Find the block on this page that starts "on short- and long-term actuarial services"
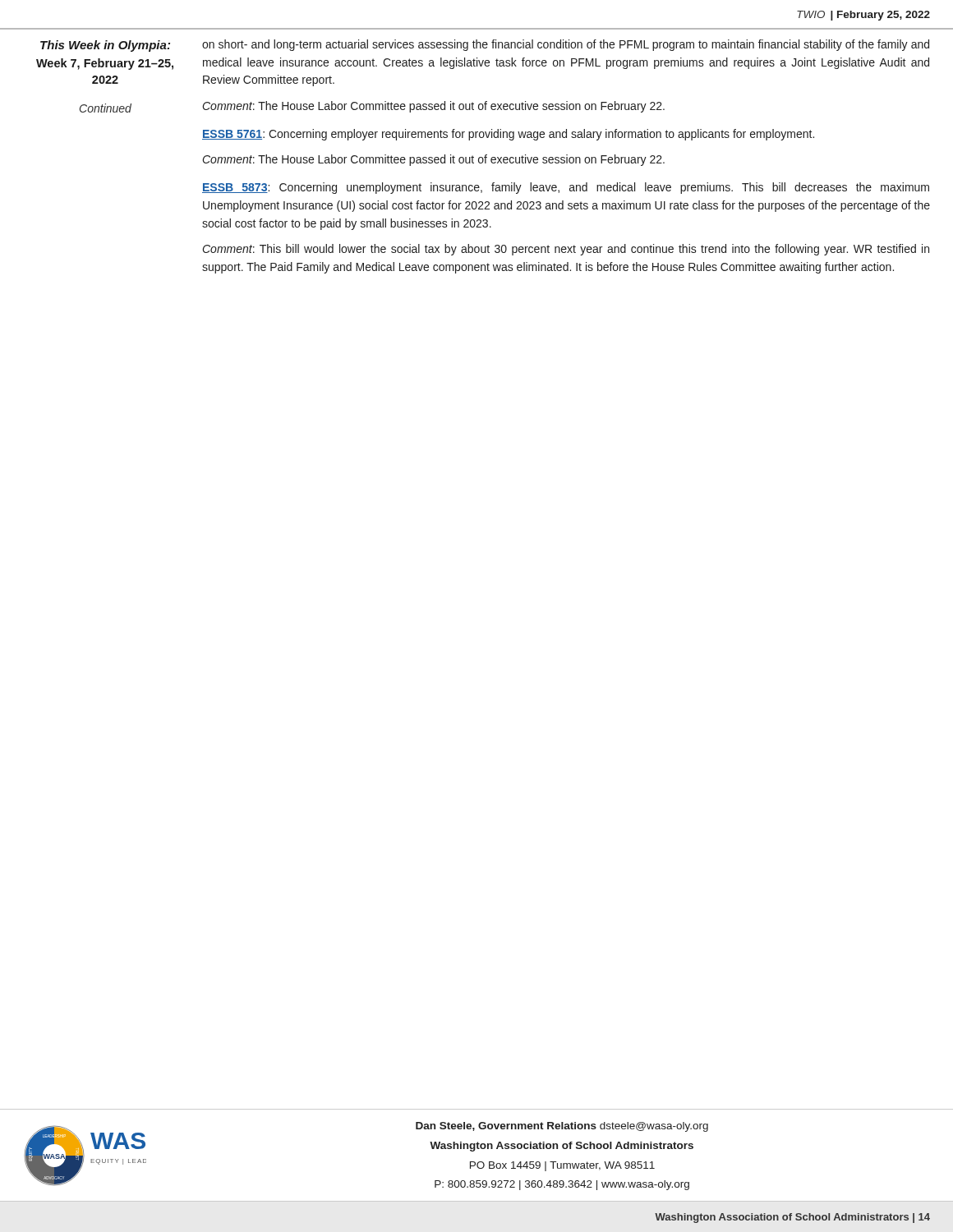Viewport: 953px width, 1232px height. click(566, 62)
